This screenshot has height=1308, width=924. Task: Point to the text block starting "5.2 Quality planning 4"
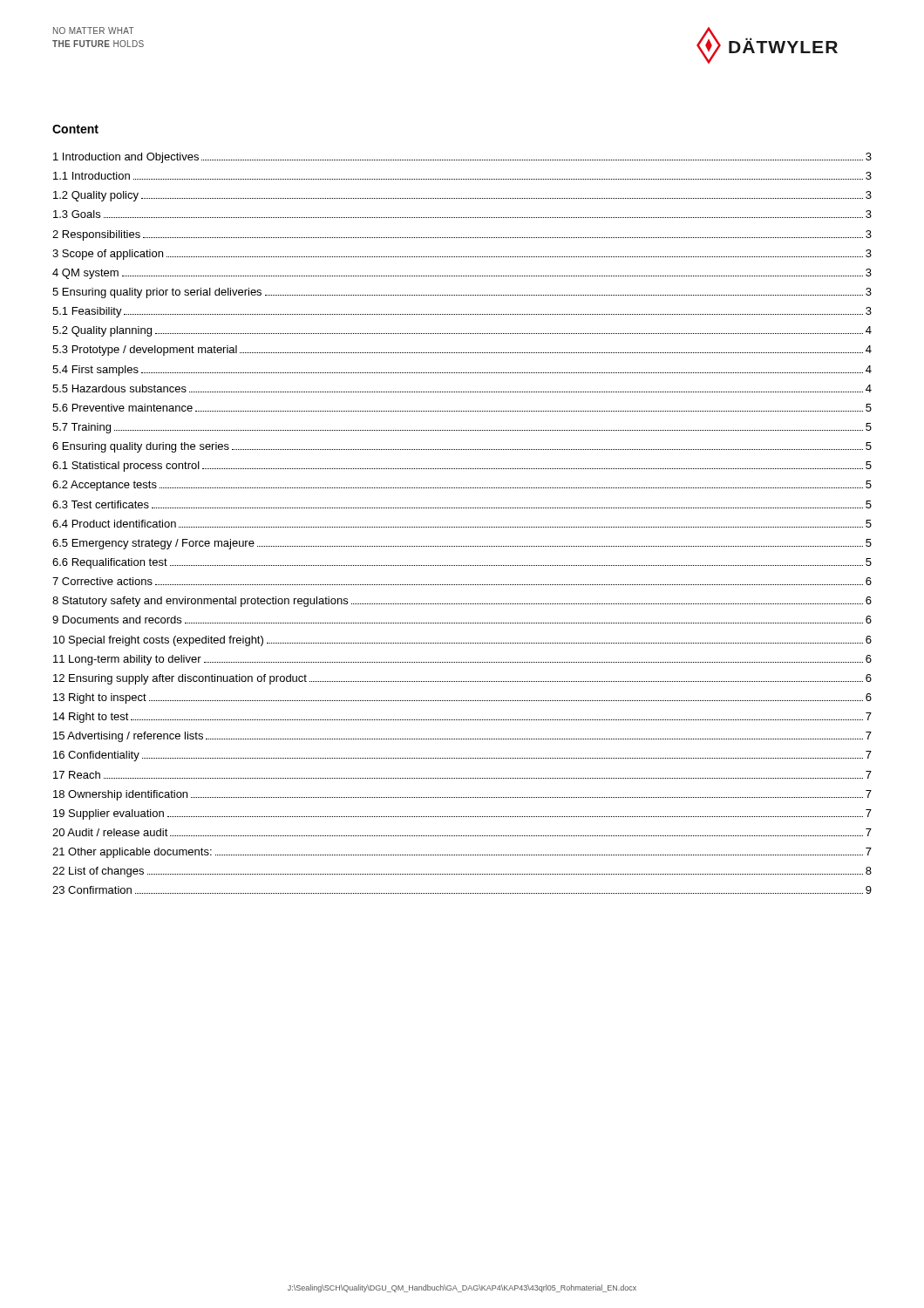[x=462, y=331]
